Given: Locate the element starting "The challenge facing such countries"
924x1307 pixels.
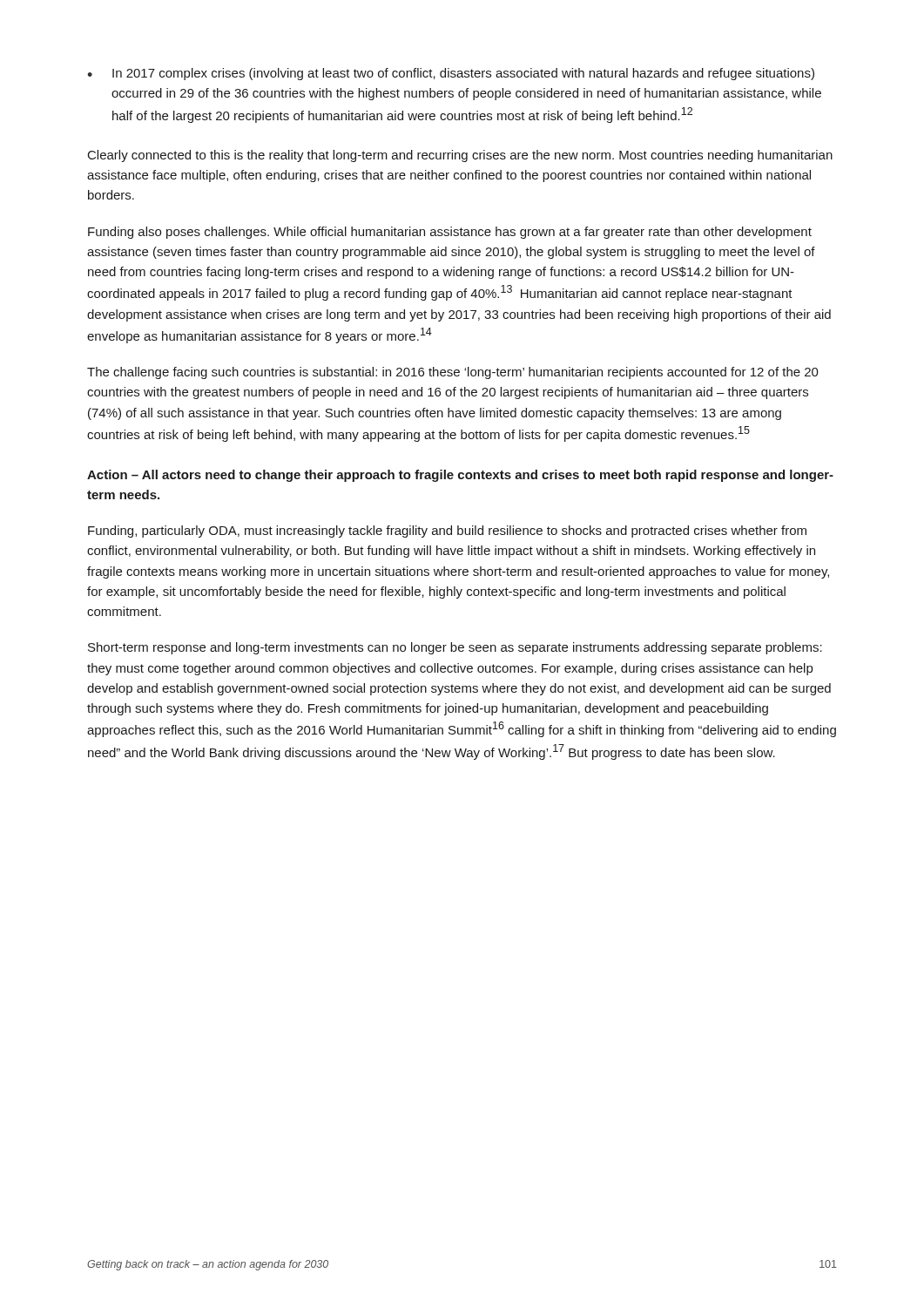Looking at the screenshot, I should point(453,403).
